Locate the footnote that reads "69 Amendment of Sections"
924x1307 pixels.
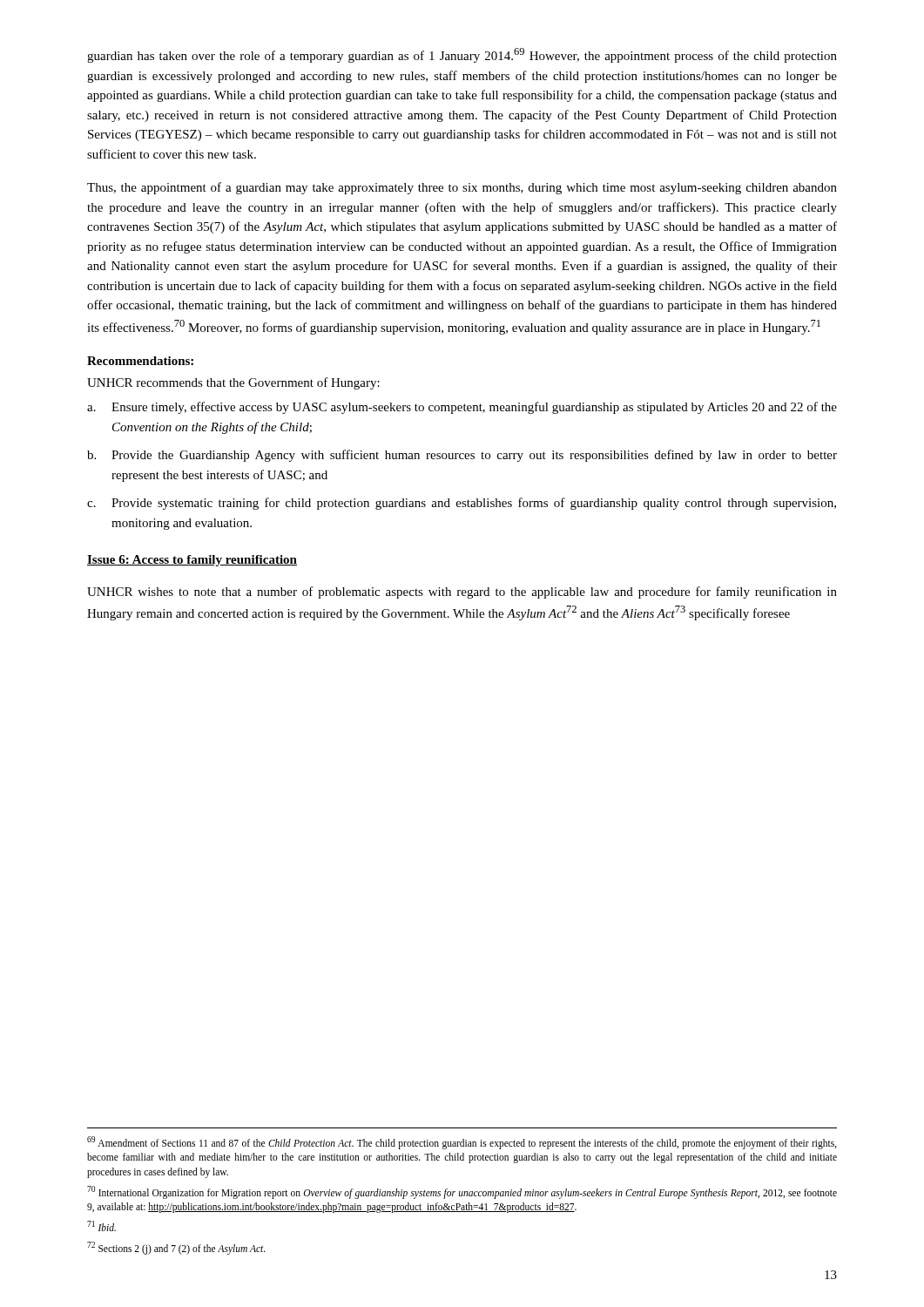point(462,1157)
